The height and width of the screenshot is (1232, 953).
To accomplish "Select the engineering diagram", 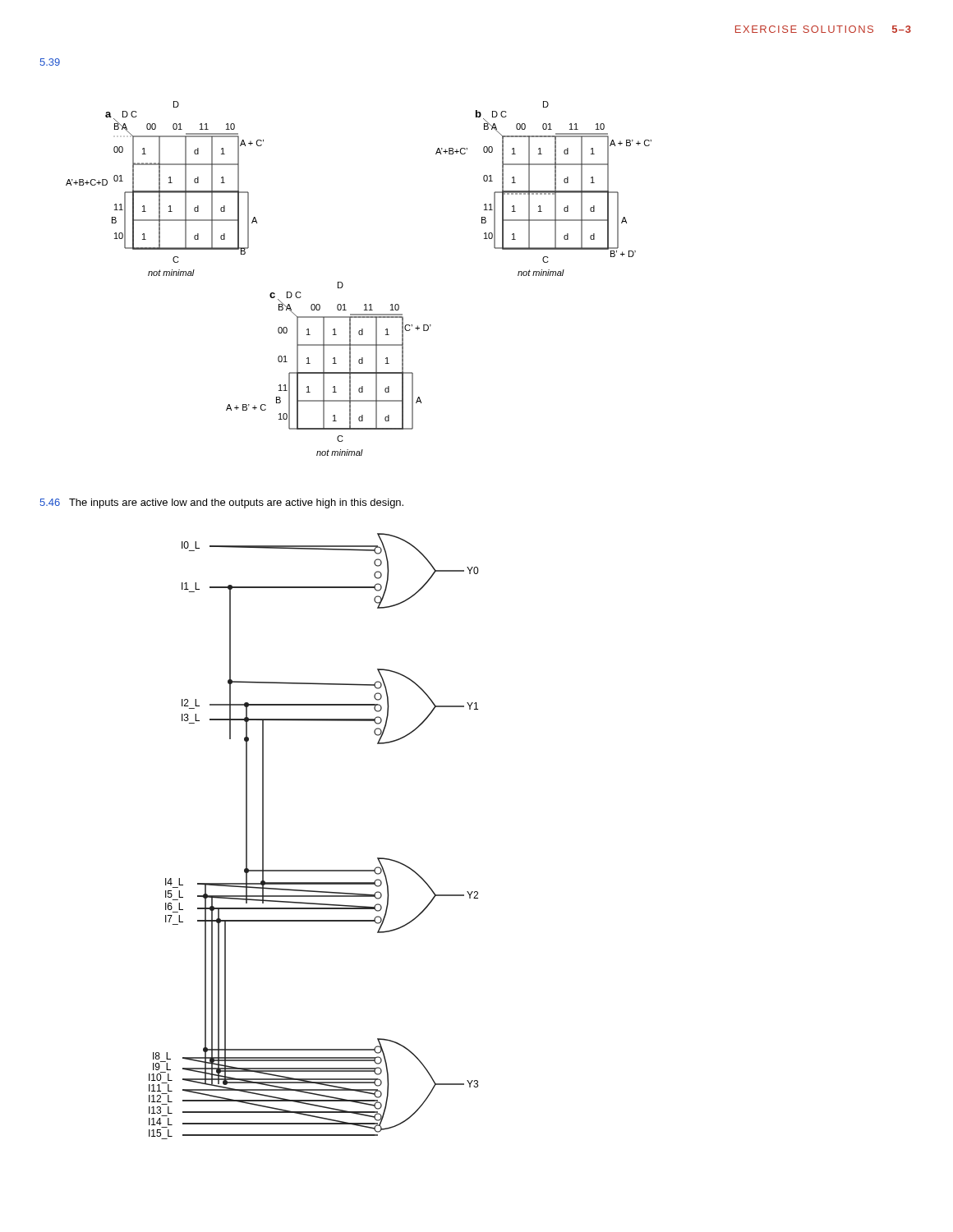I will pyautogui.click(x=452, y=869).
